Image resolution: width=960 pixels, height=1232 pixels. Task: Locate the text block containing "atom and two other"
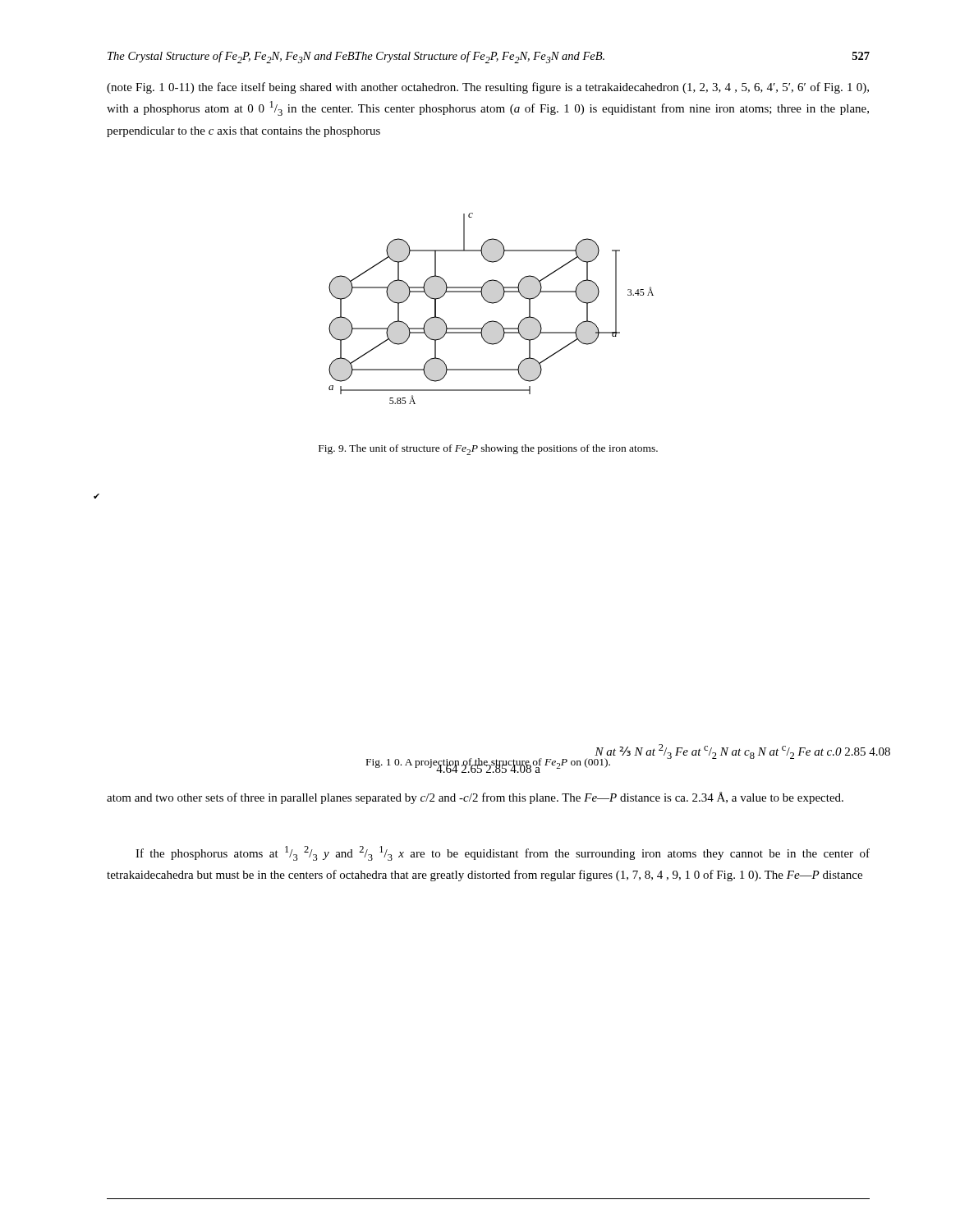475,798
